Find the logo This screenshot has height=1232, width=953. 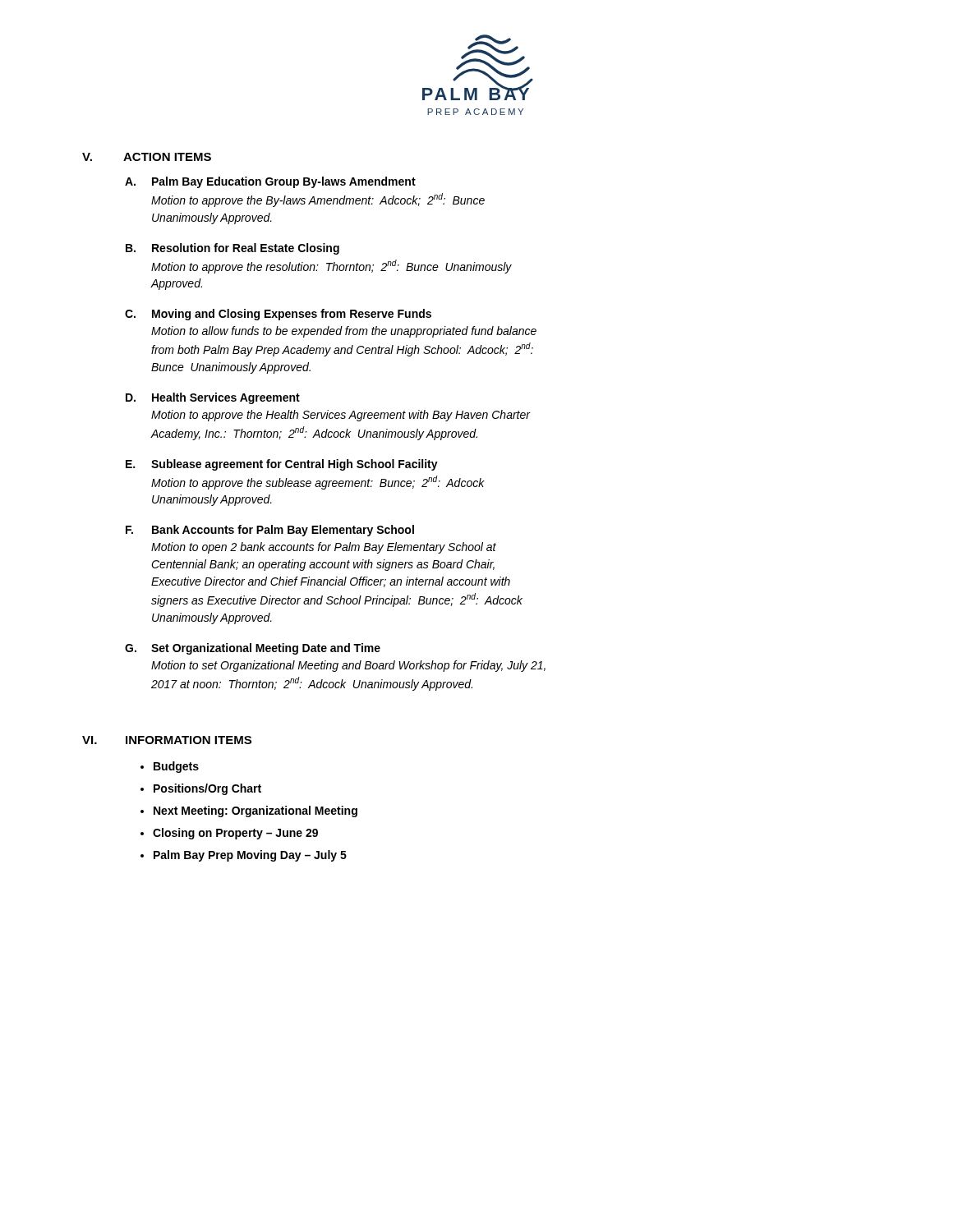click(476, 80)
